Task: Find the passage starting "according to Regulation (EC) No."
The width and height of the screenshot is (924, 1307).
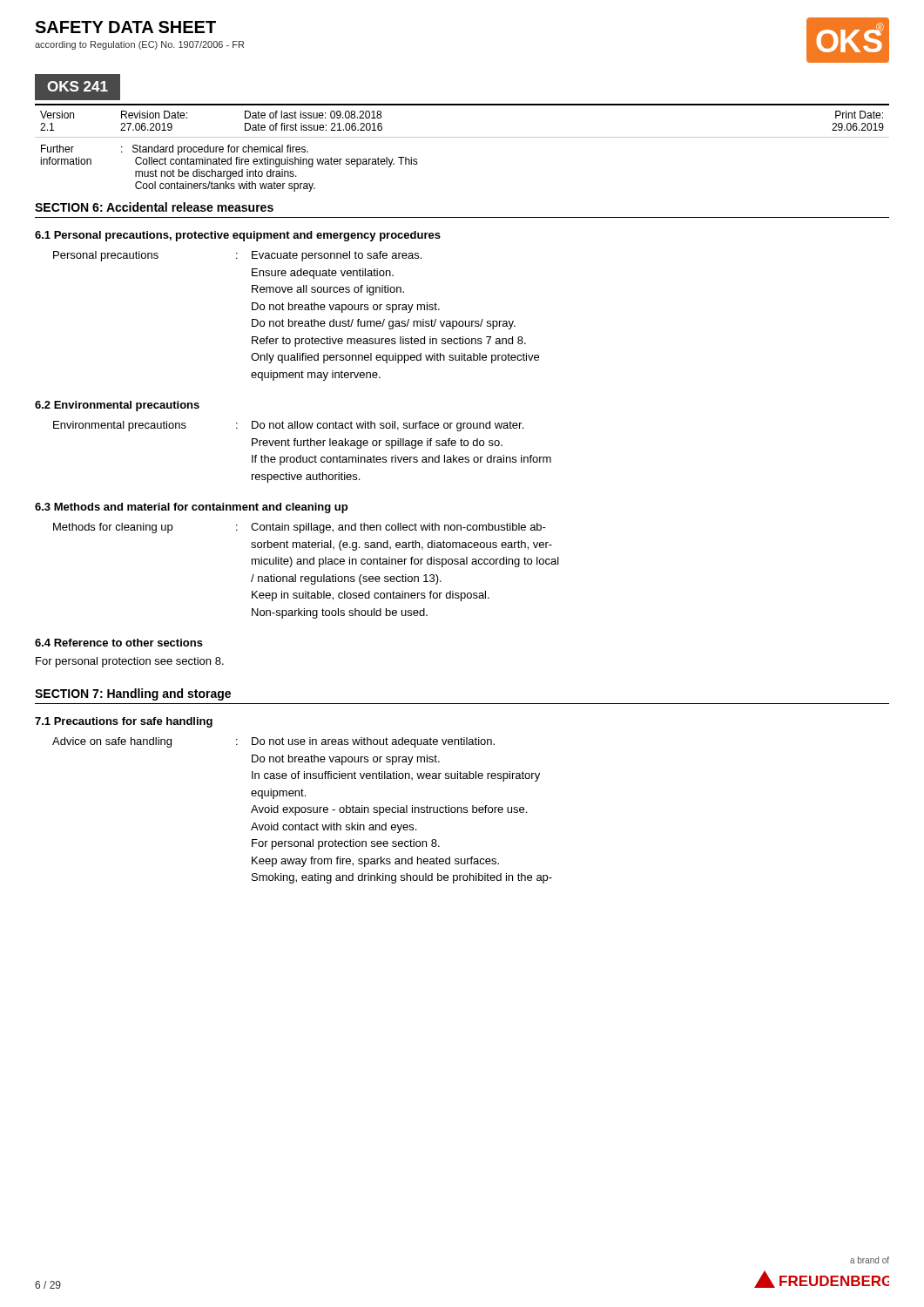Action: [140, 44]
